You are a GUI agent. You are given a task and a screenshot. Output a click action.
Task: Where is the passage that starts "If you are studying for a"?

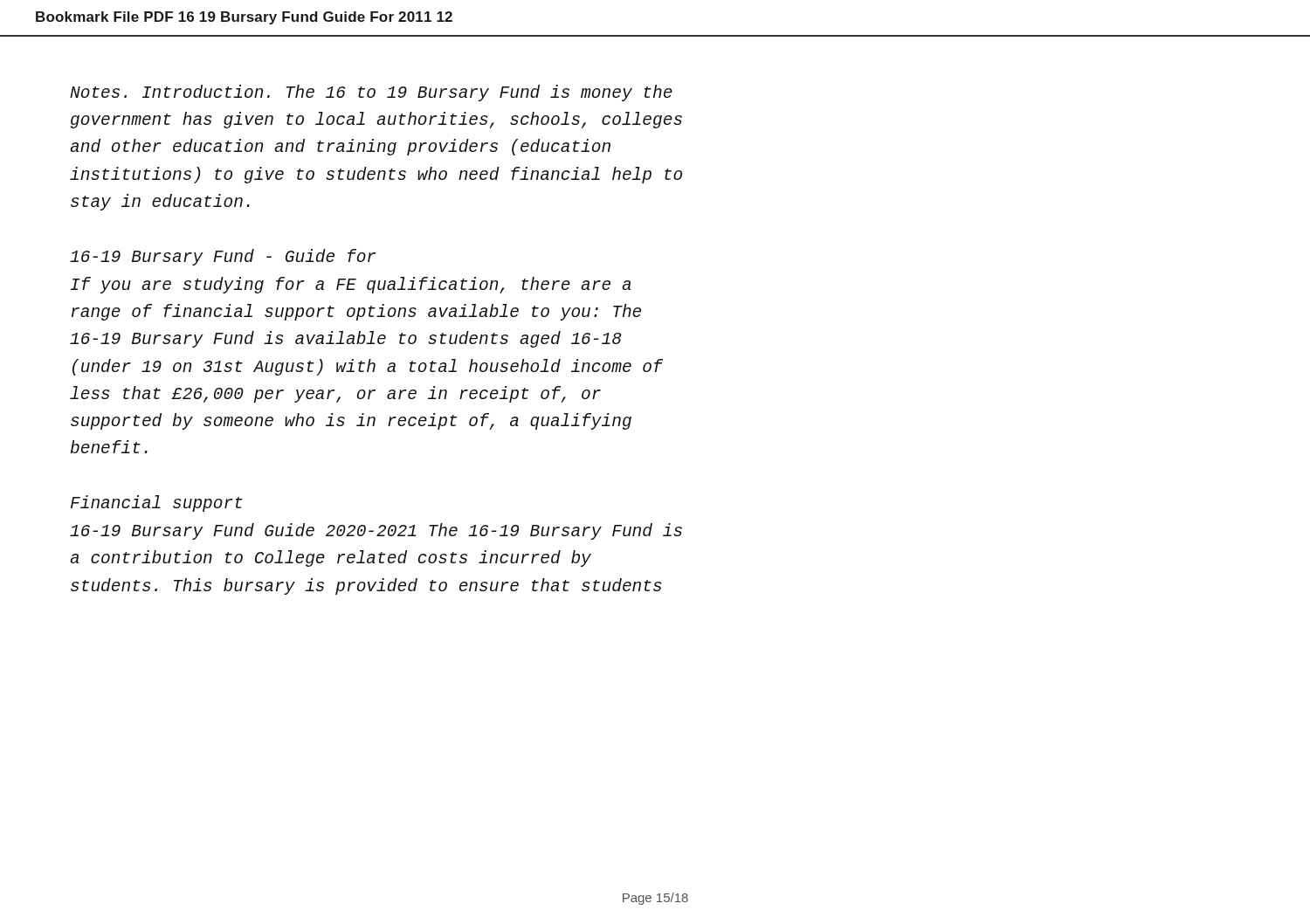(366, 367)
